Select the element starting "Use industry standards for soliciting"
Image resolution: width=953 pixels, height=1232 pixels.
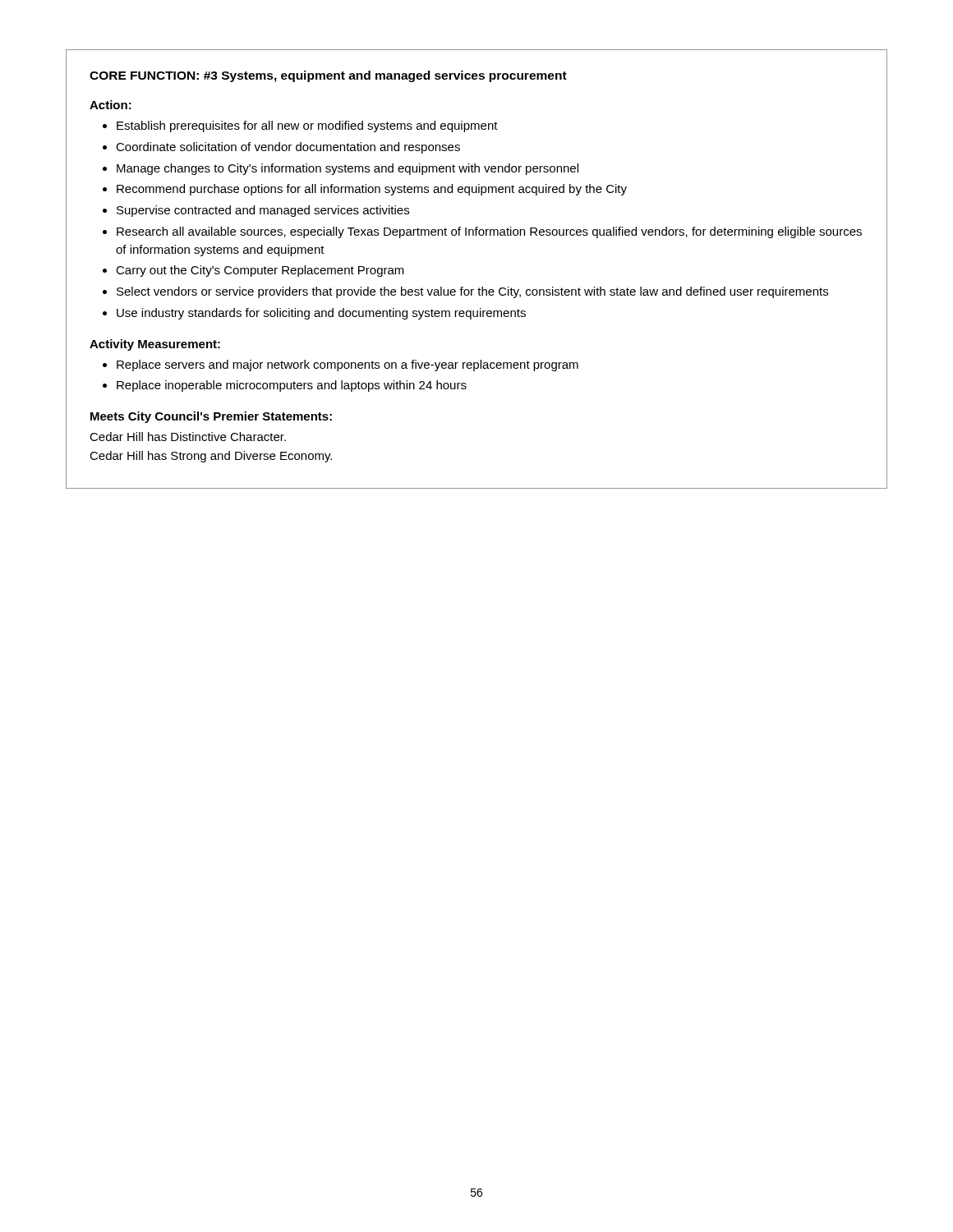[x=321, y=312]
